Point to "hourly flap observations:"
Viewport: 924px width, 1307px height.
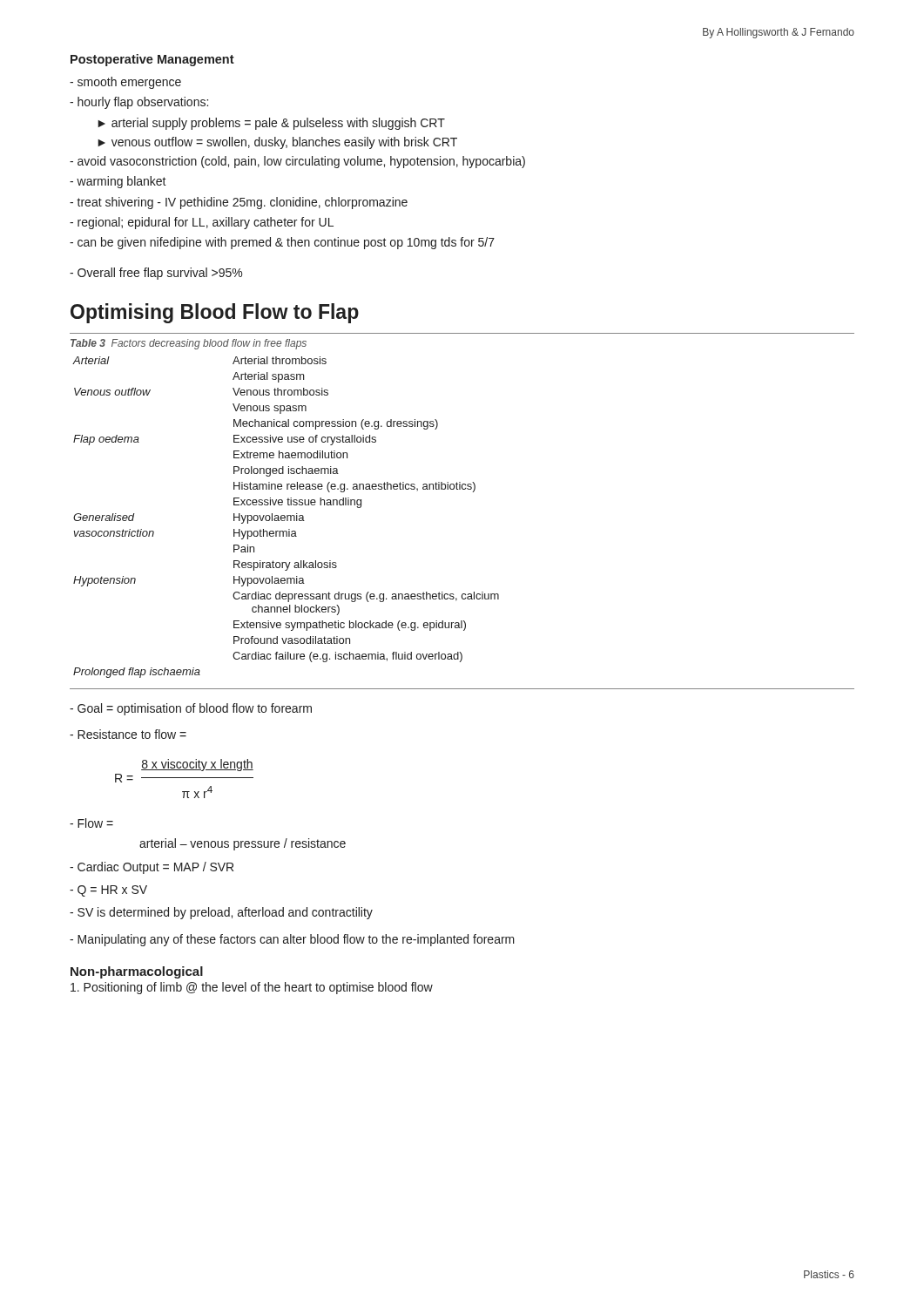tap(139, 102)
